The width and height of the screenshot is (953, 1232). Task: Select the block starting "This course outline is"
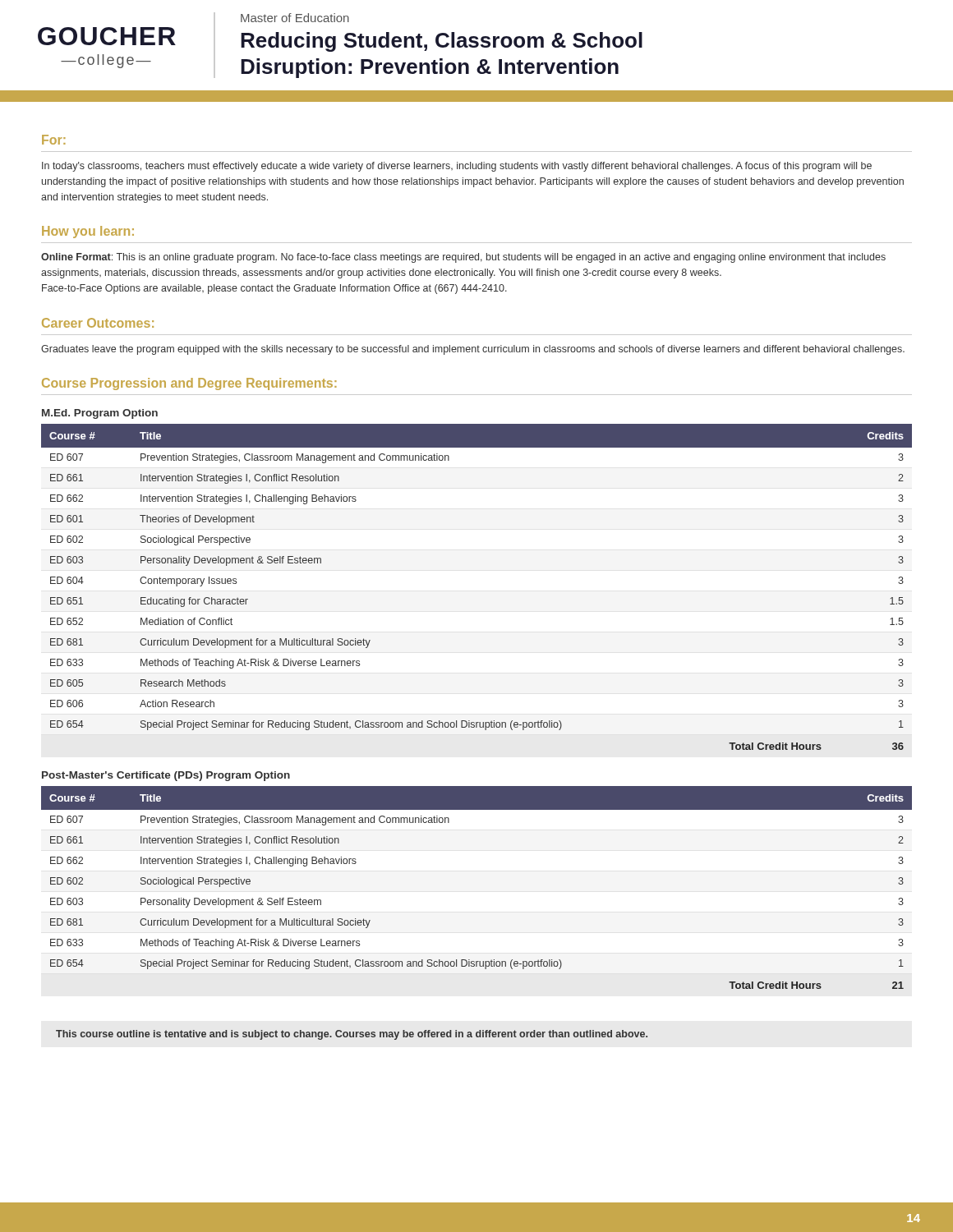coord(352,1034)
